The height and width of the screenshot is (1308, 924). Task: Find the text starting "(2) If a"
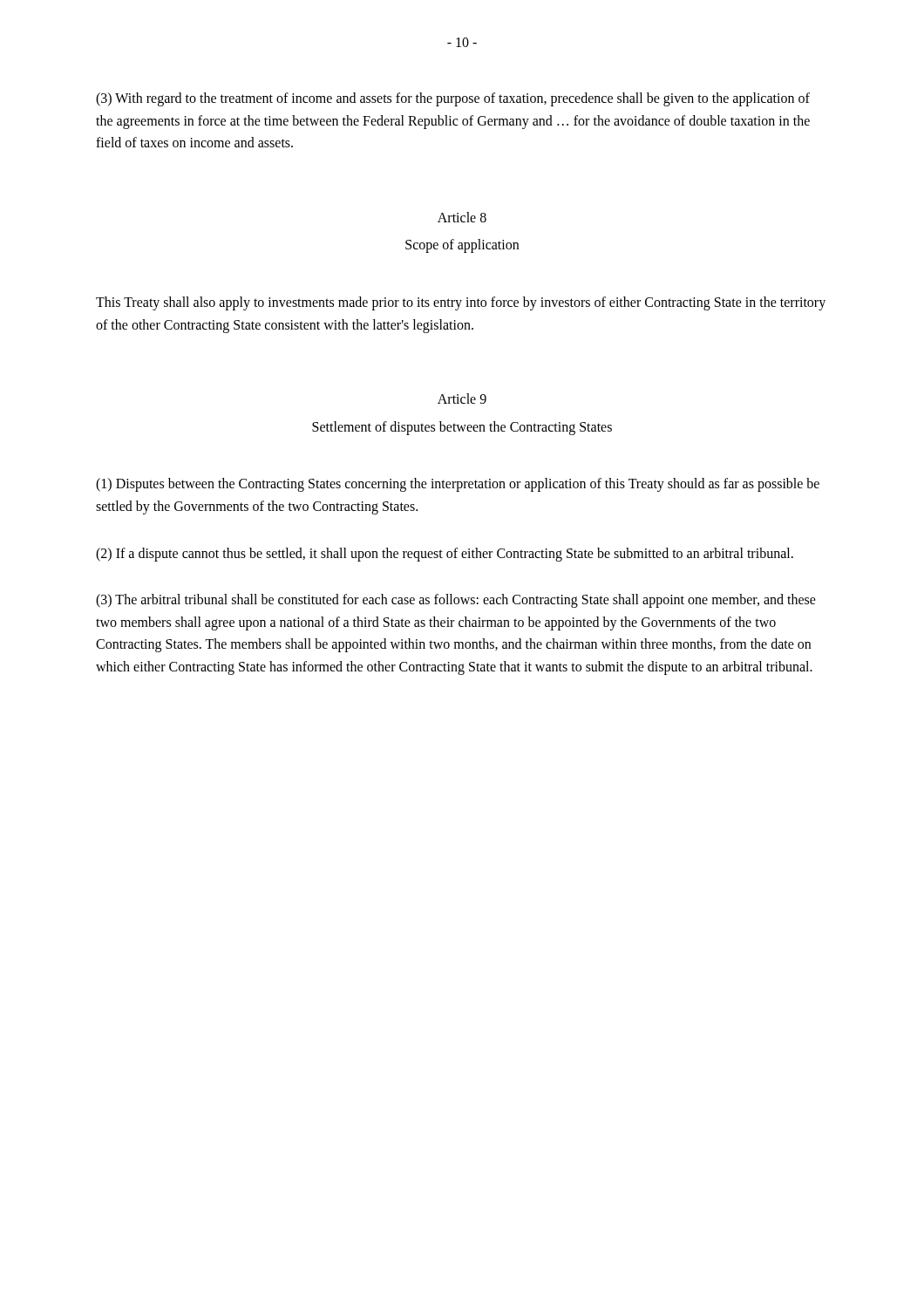point(445,553)
